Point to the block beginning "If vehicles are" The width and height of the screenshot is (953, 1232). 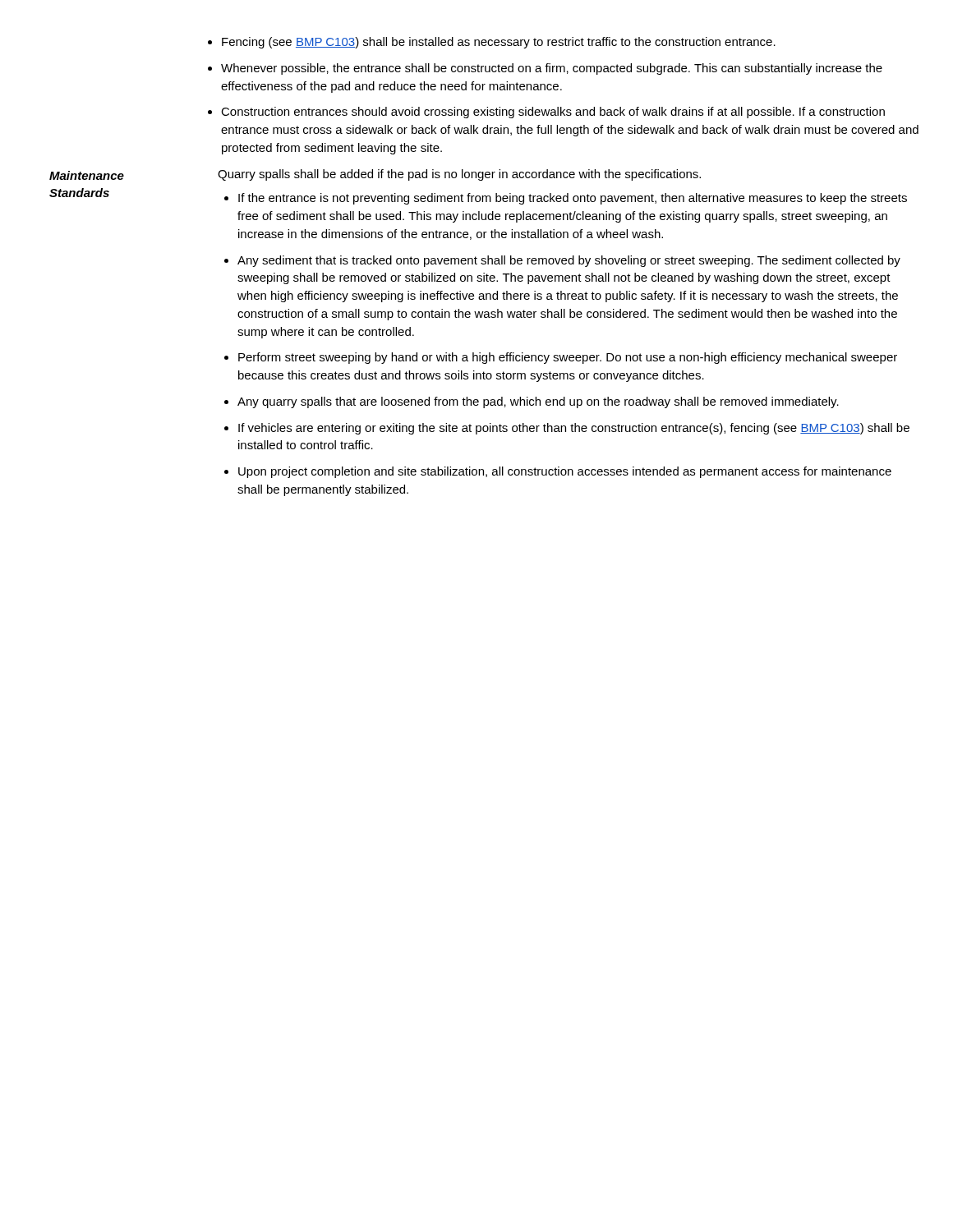579,436
